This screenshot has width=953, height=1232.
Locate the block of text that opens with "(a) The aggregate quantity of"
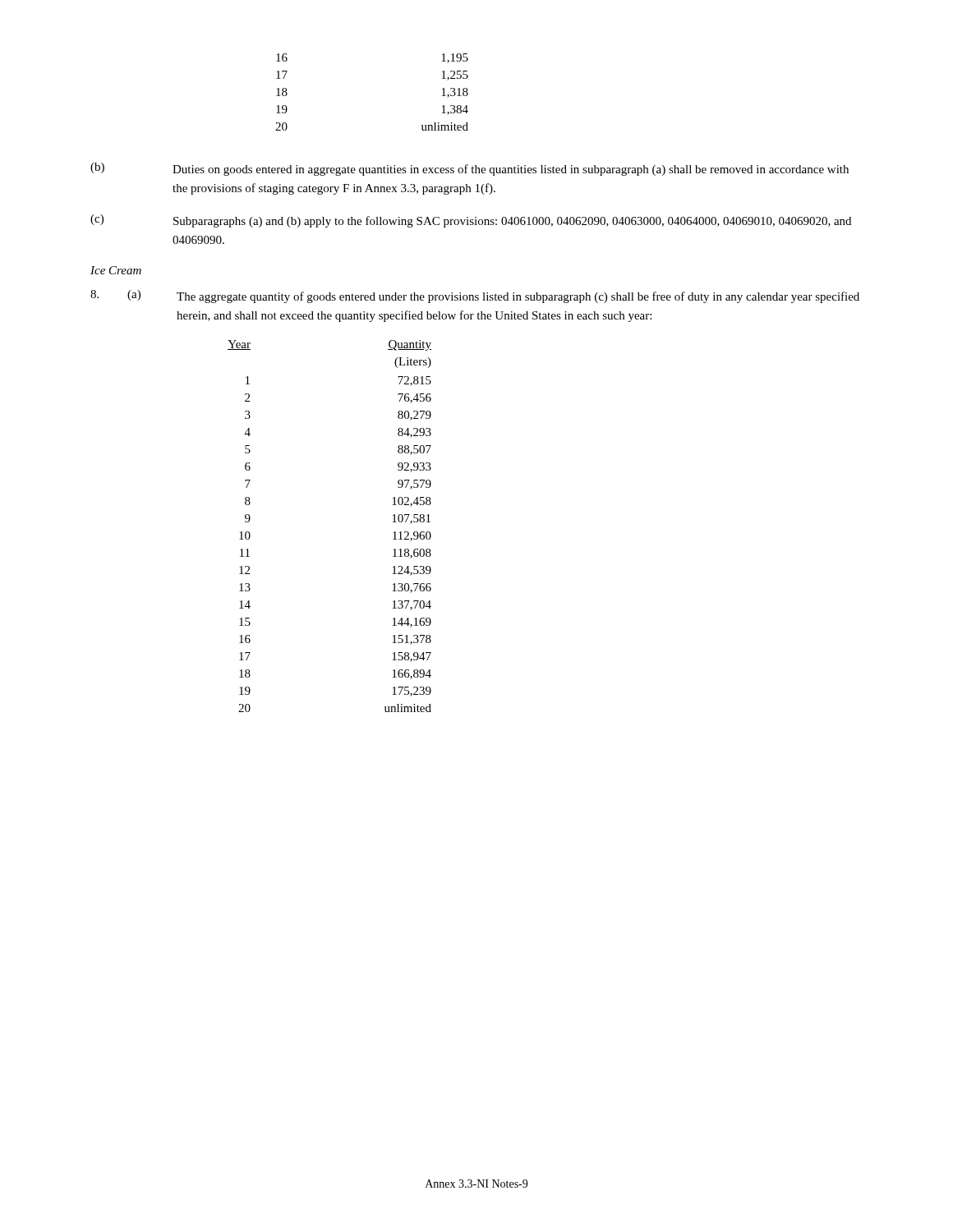pyautogui.click(x=476, y=306)
